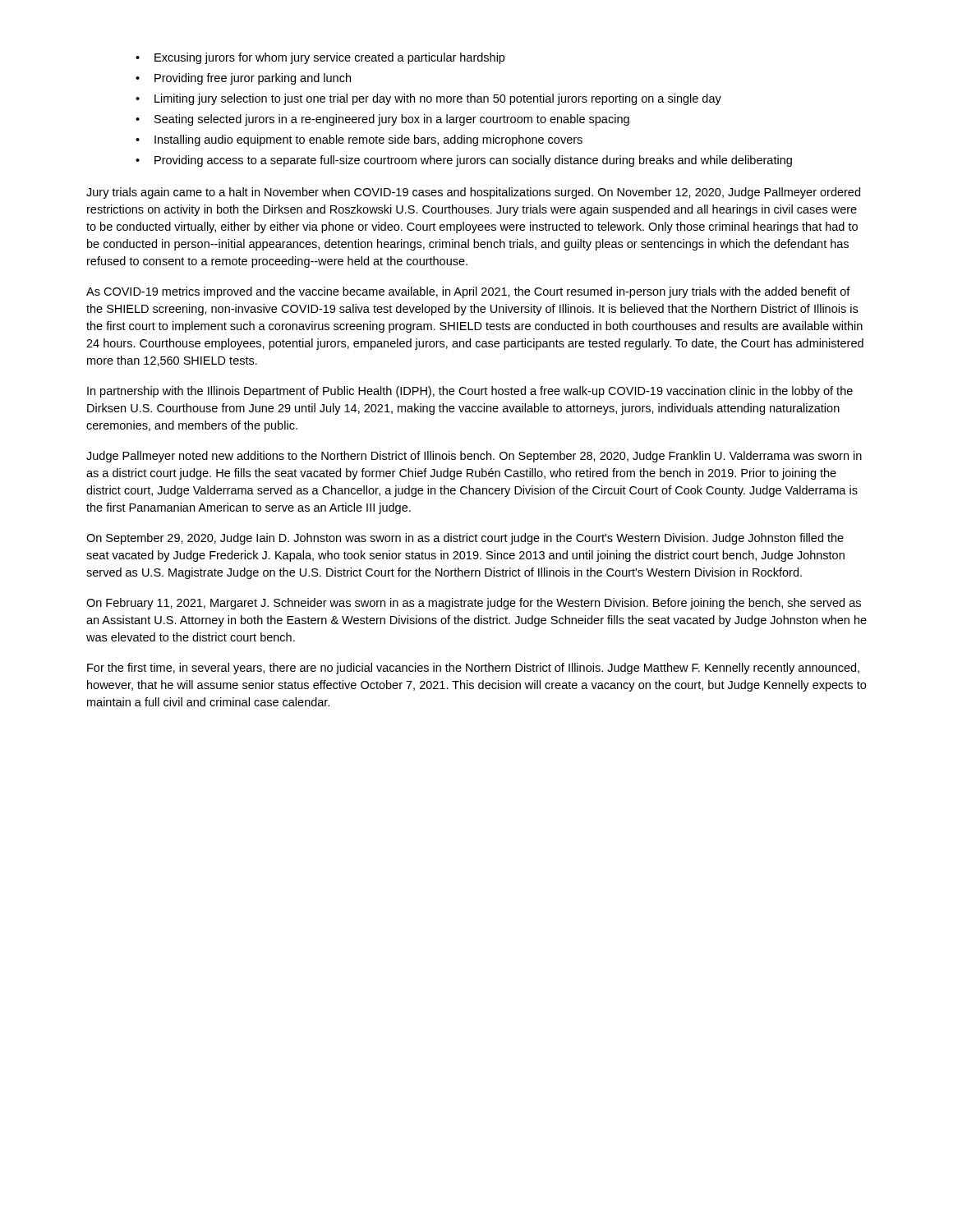Point to the block starting "On February 11, 2021, Margaret J. Schneider"
The height and width of the screenshot is (1232, 953).
pyautogui.click(x=476, y=620)
